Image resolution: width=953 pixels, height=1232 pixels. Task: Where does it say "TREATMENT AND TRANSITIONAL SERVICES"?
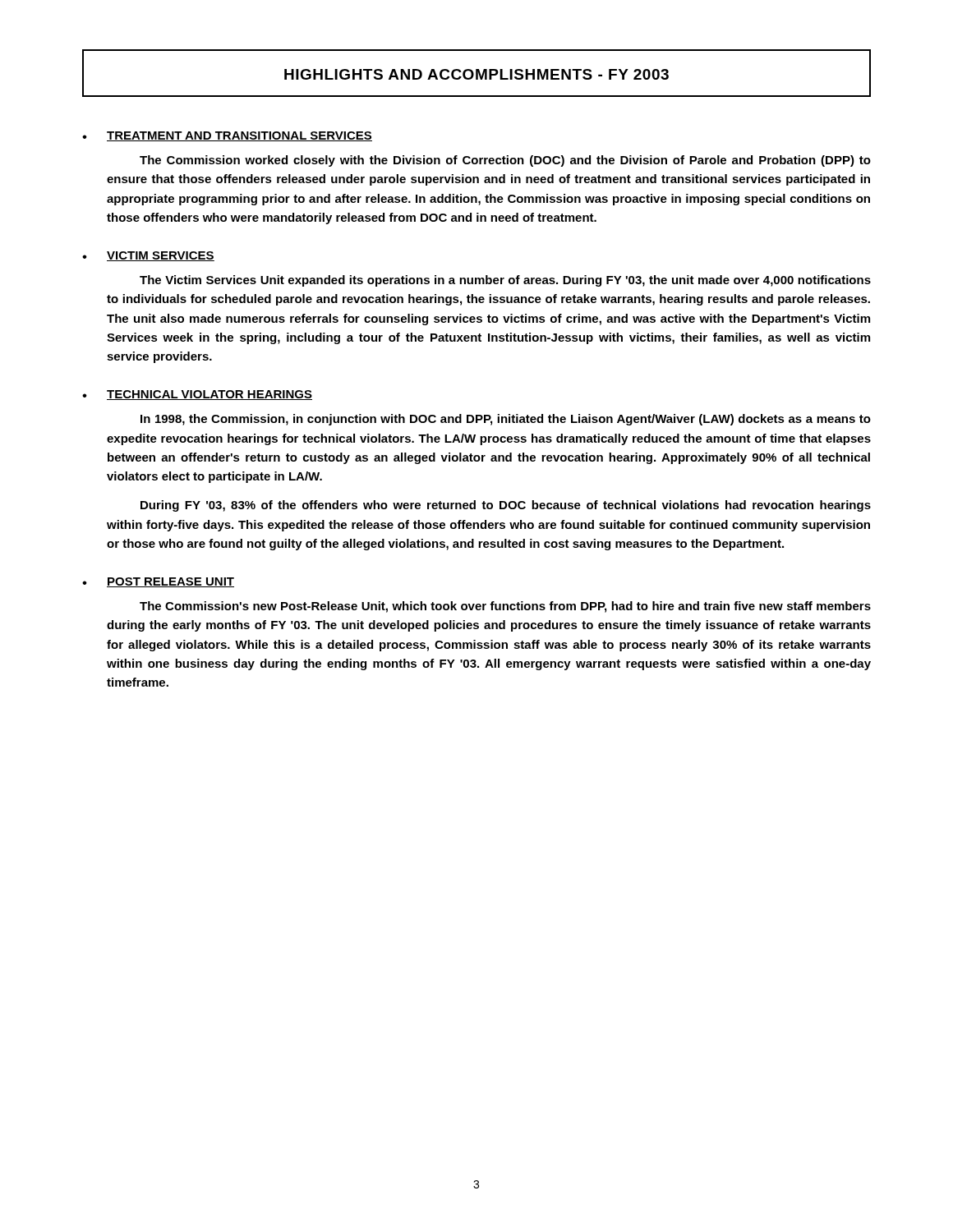[239, 135]
